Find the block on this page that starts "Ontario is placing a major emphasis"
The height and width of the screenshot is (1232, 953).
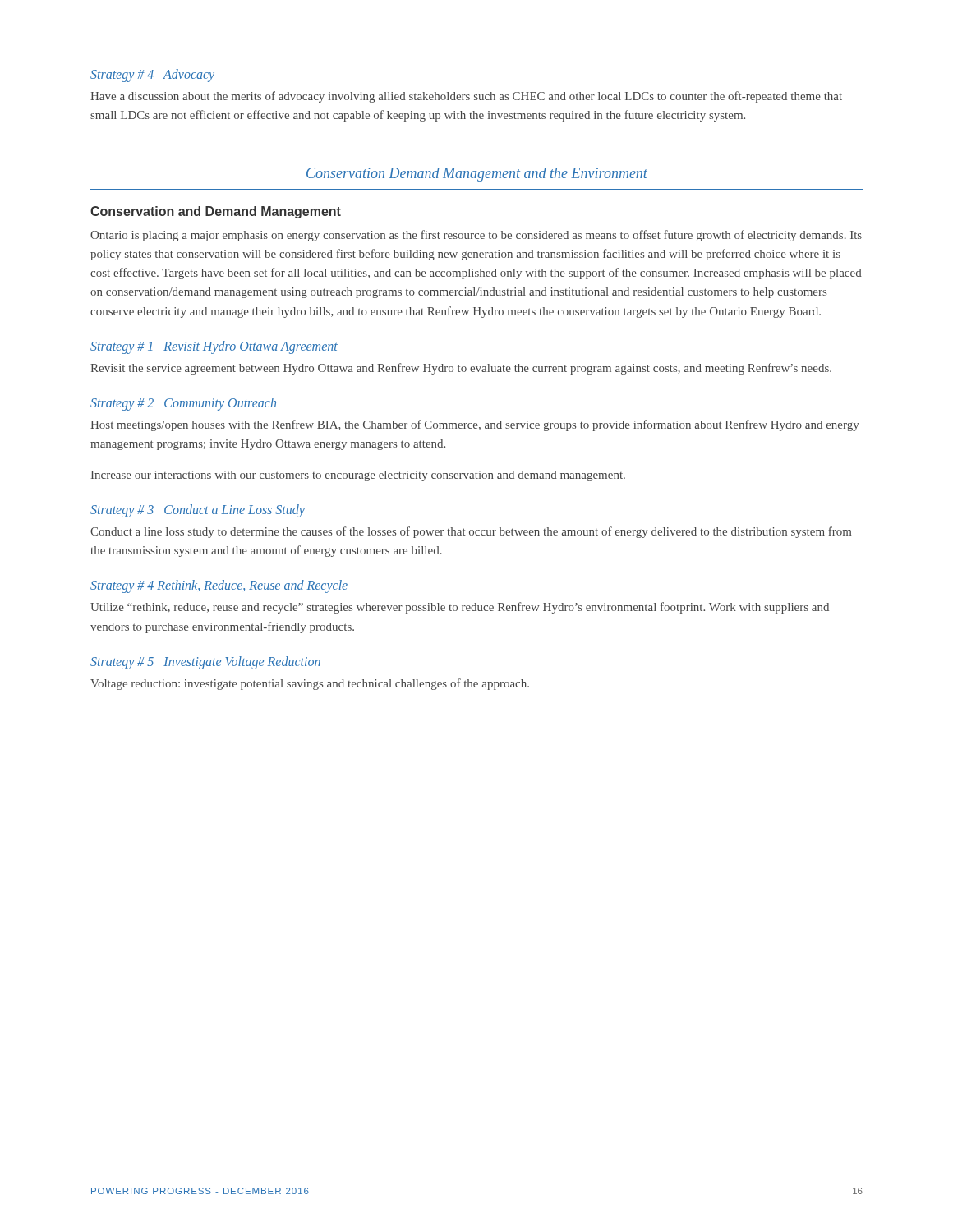[476, 273]
